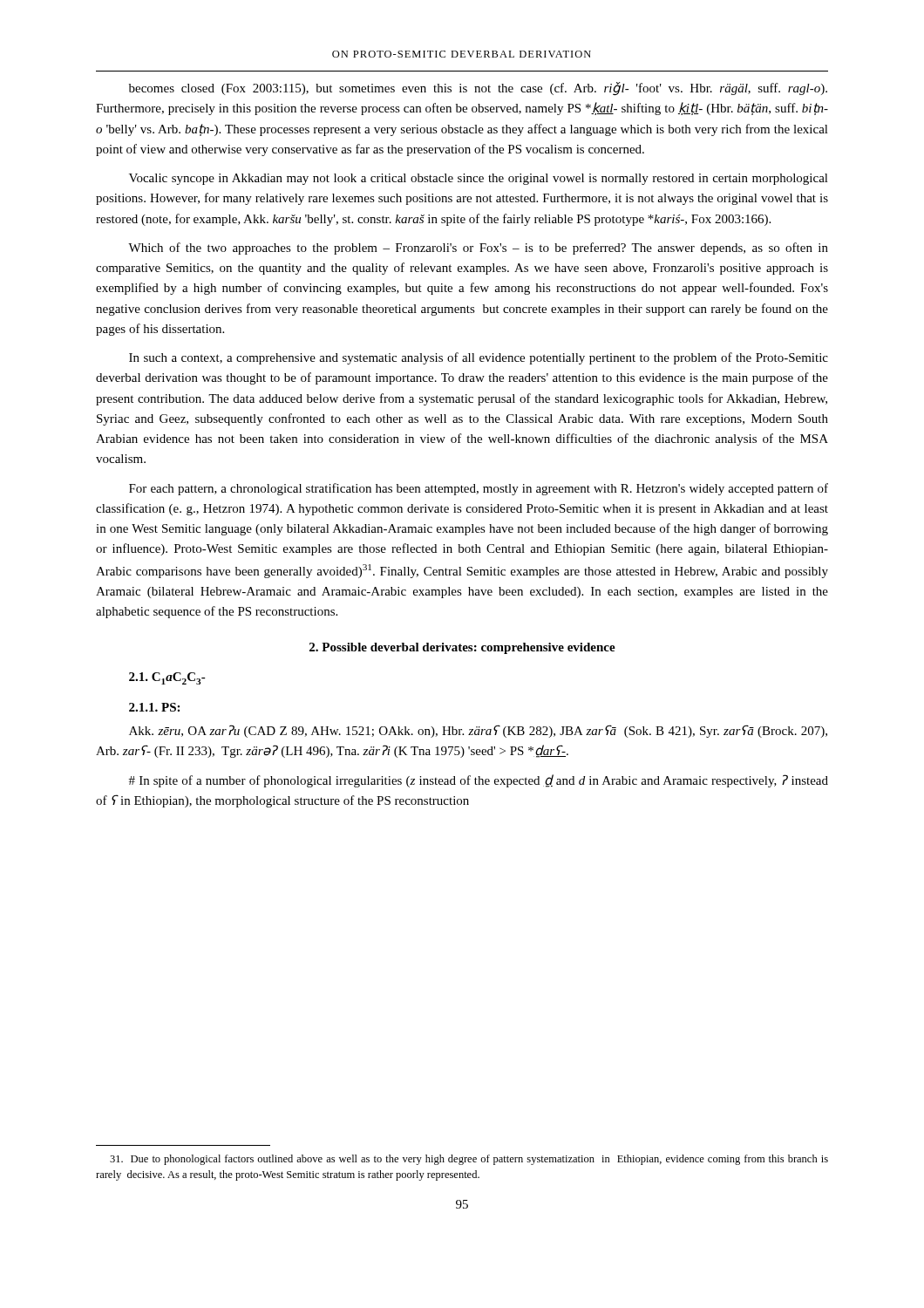The width and height of the screenshot is (924, 1308).
Task: Locate the region starting "Akk. zēru, OA zarʔu (CAD Z 89,"
Action: click(462, 742)
